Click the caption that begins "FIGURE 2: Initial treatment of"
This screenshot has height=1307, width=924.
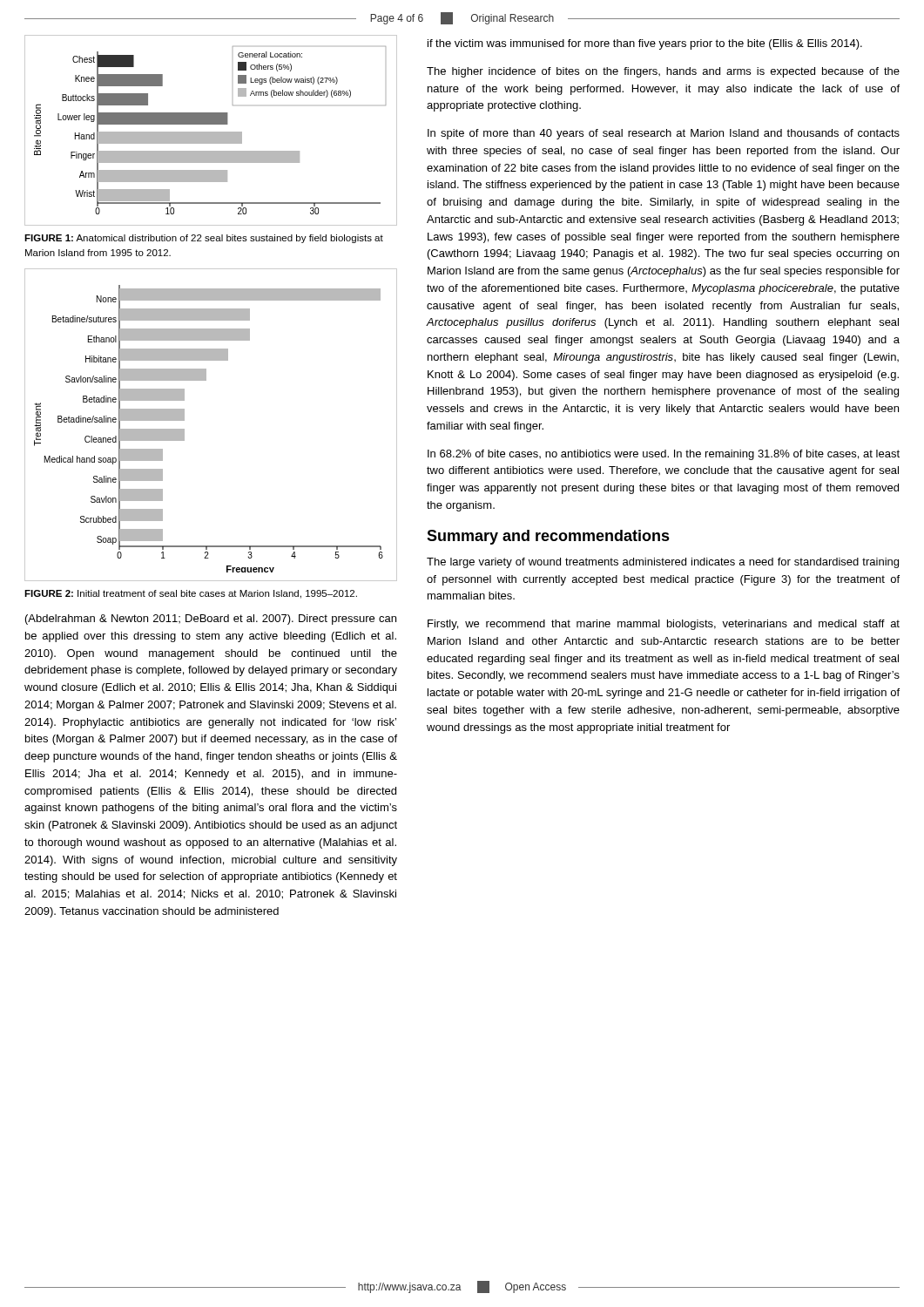pos(191,594)
